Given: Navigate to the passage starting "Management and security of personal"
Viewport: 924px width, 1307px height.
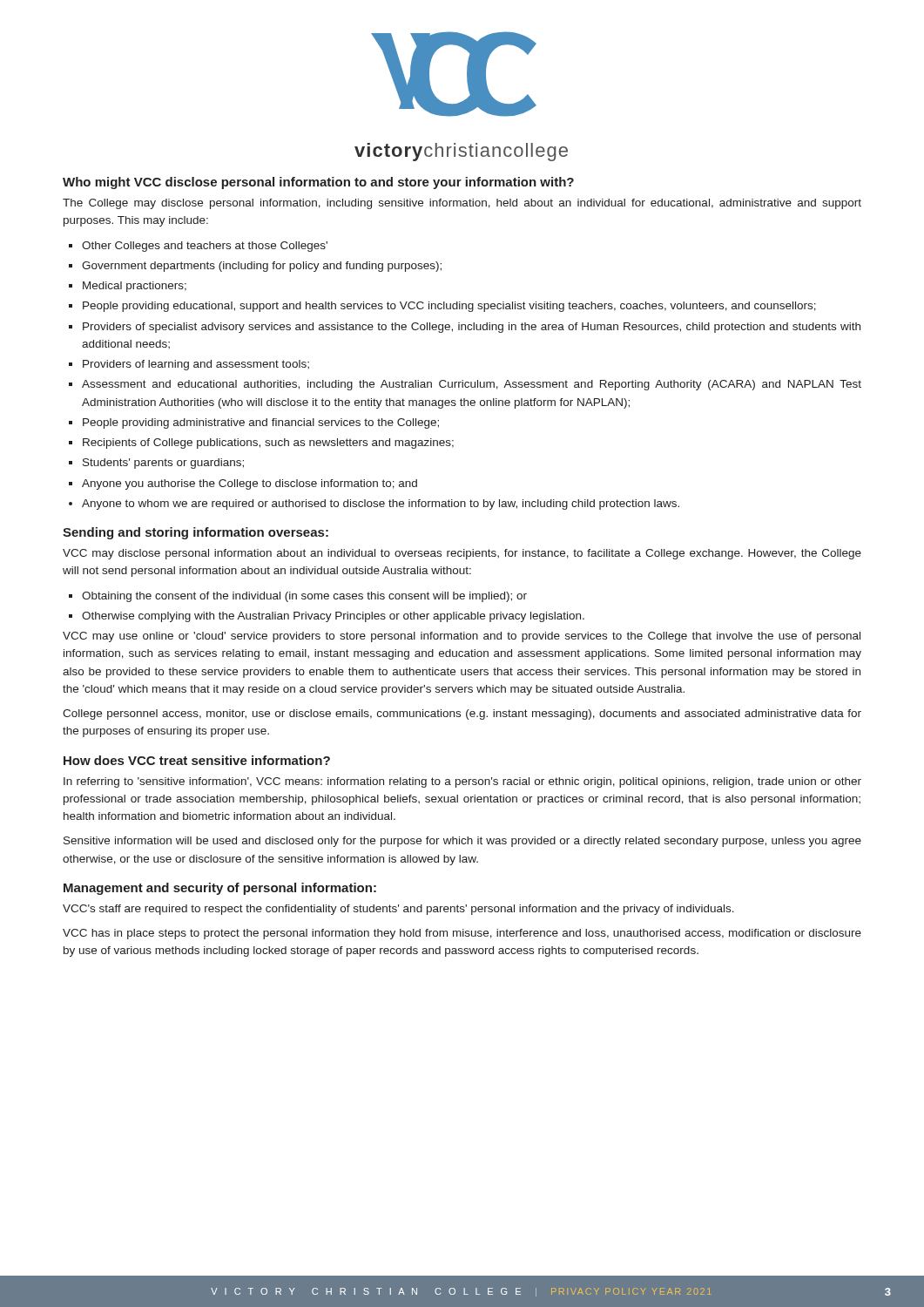Looking at the screenshot, I should tap(220, 889).
